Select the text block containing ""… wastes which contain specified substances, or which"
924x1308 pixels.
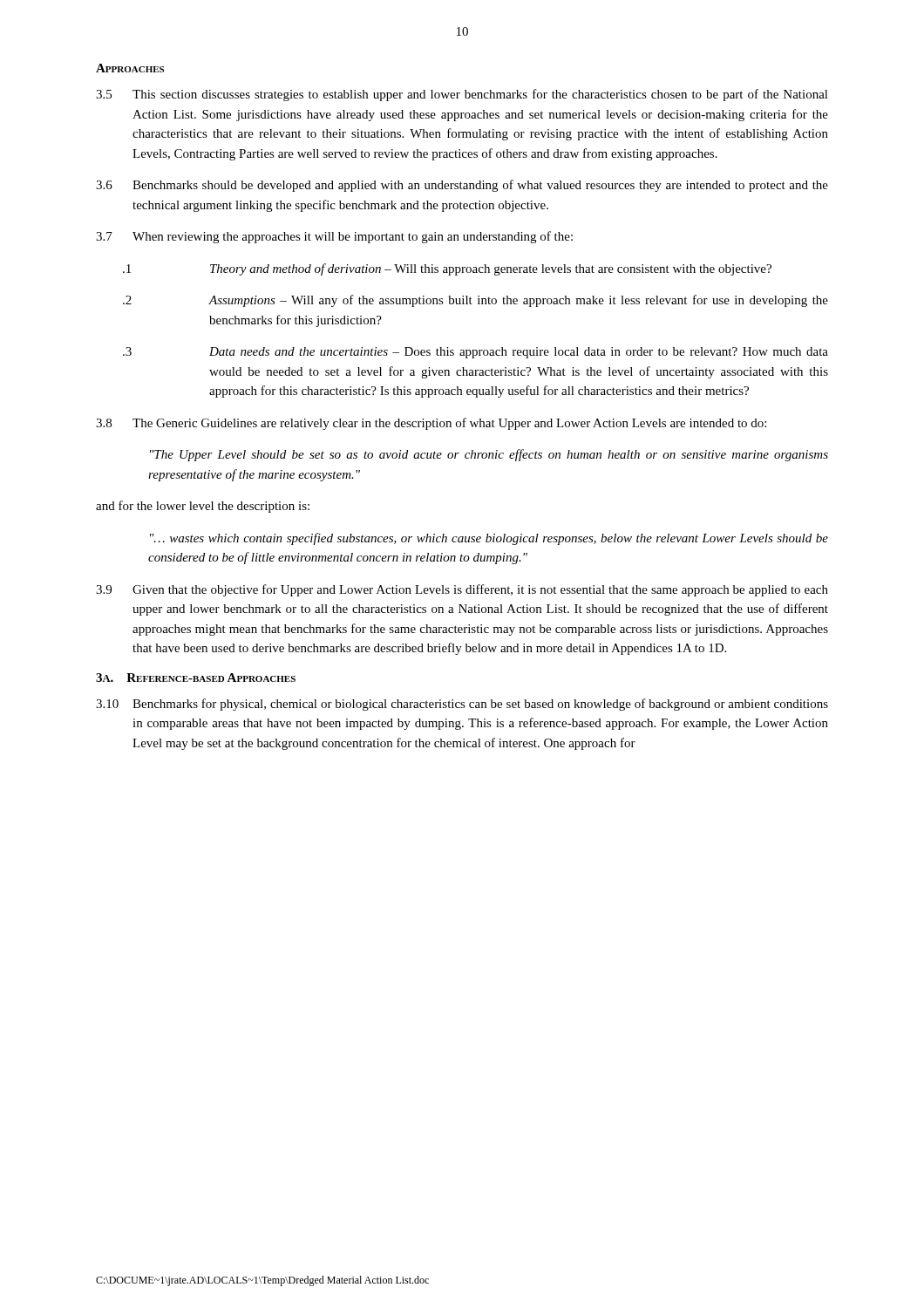pyautogui.click(x=488, y=547)
